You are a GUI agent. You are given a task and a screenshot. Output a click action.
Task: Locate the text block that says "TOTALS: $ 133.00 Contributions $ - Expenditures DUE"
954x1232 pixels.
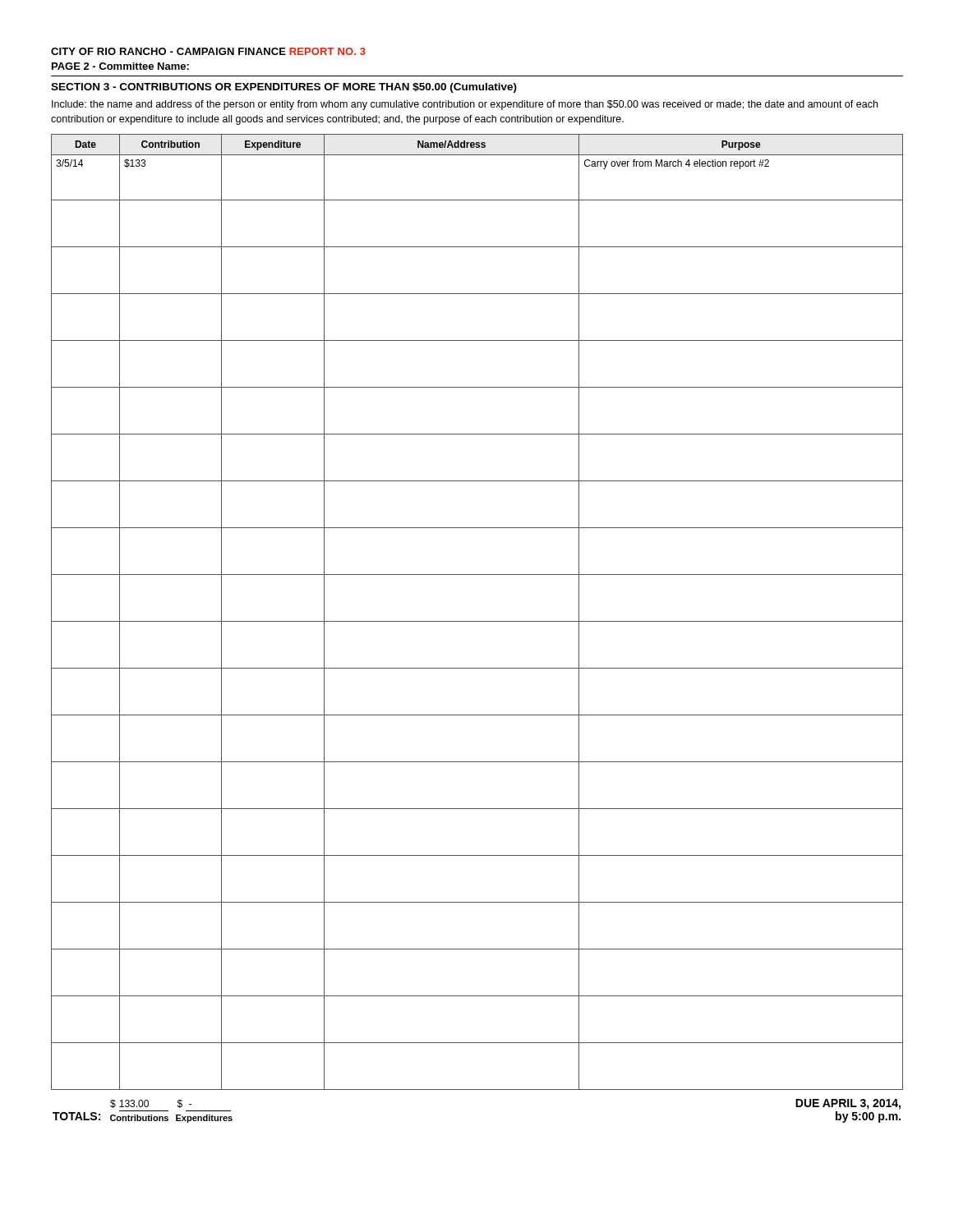139,1111
